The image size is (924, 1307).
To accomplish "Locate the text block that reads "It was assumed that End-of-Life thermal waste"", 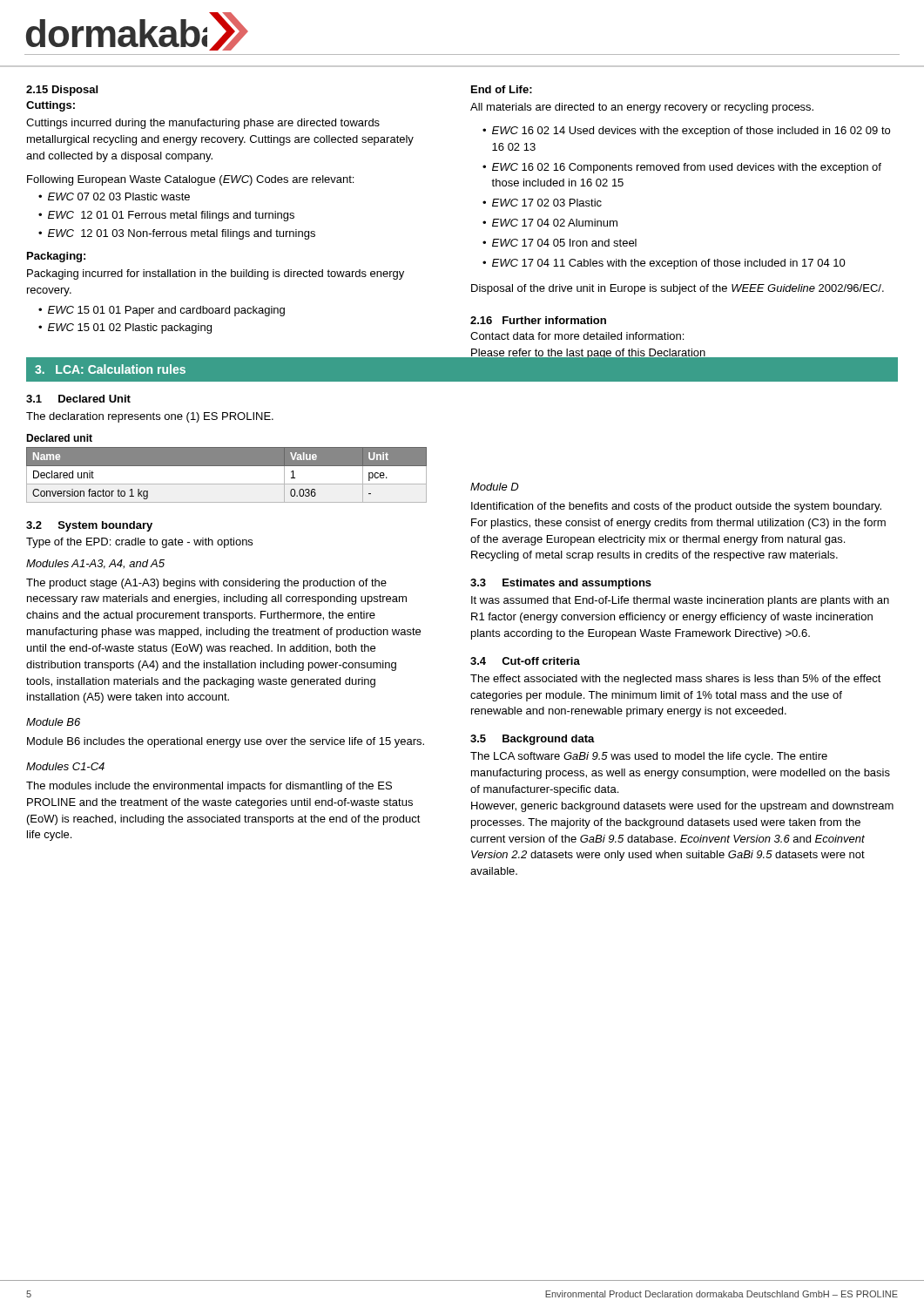I will [x=680, y=617].
